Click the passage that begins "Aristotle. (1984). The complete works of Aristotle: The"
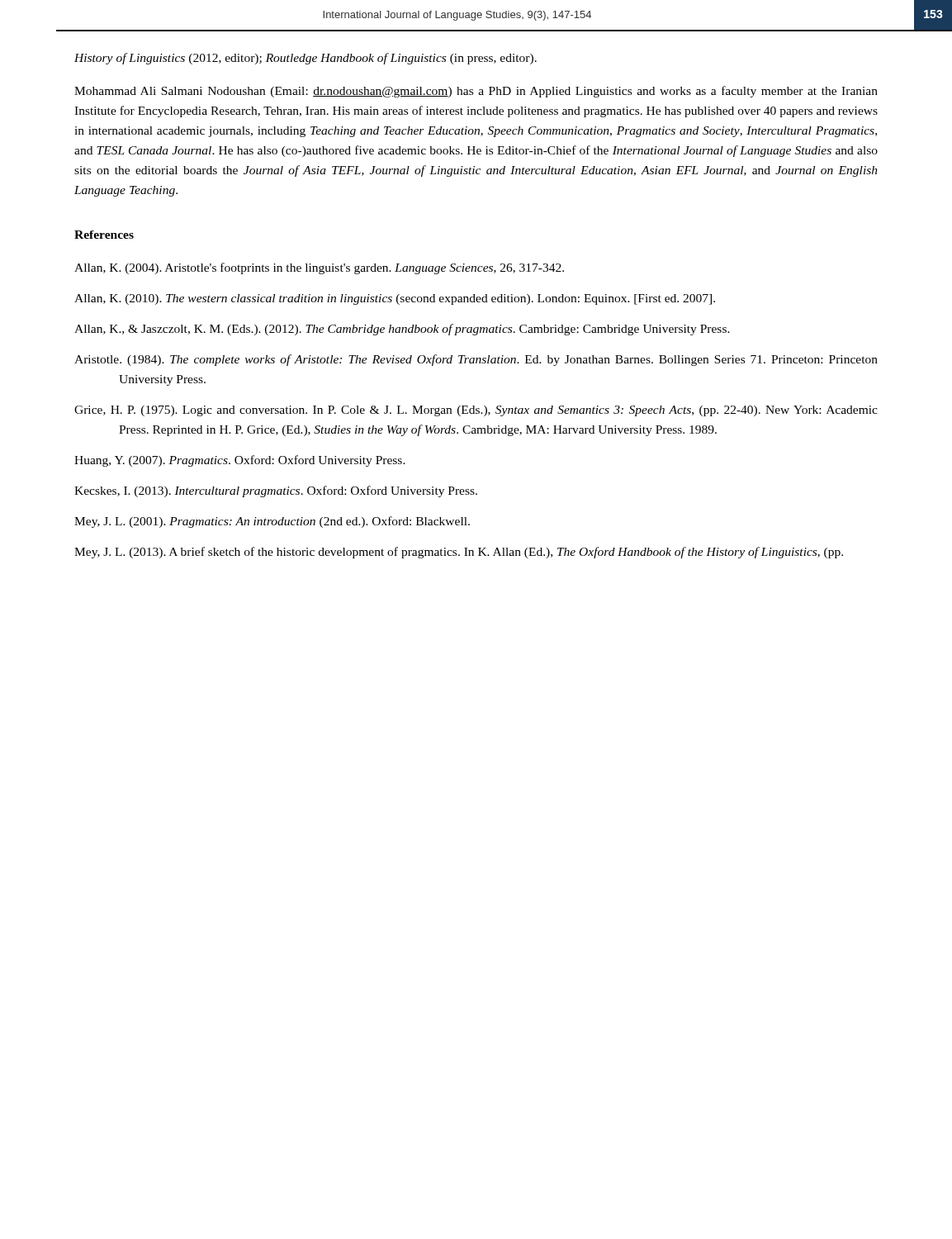952x1239 pixels. pos(476,369)
